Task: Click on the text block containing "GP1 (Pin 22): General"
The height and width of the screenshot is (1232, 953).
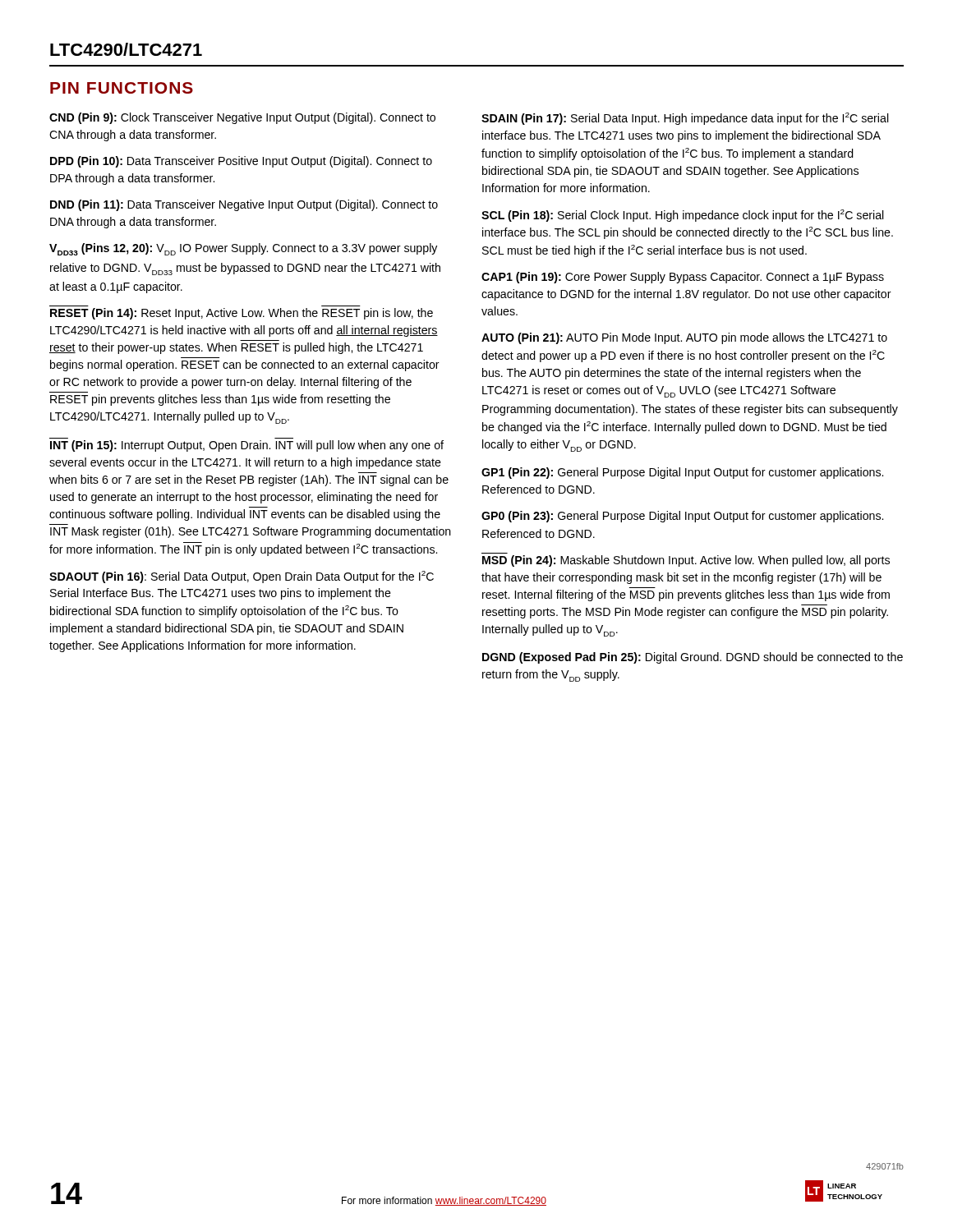Action: pos(683,481)
